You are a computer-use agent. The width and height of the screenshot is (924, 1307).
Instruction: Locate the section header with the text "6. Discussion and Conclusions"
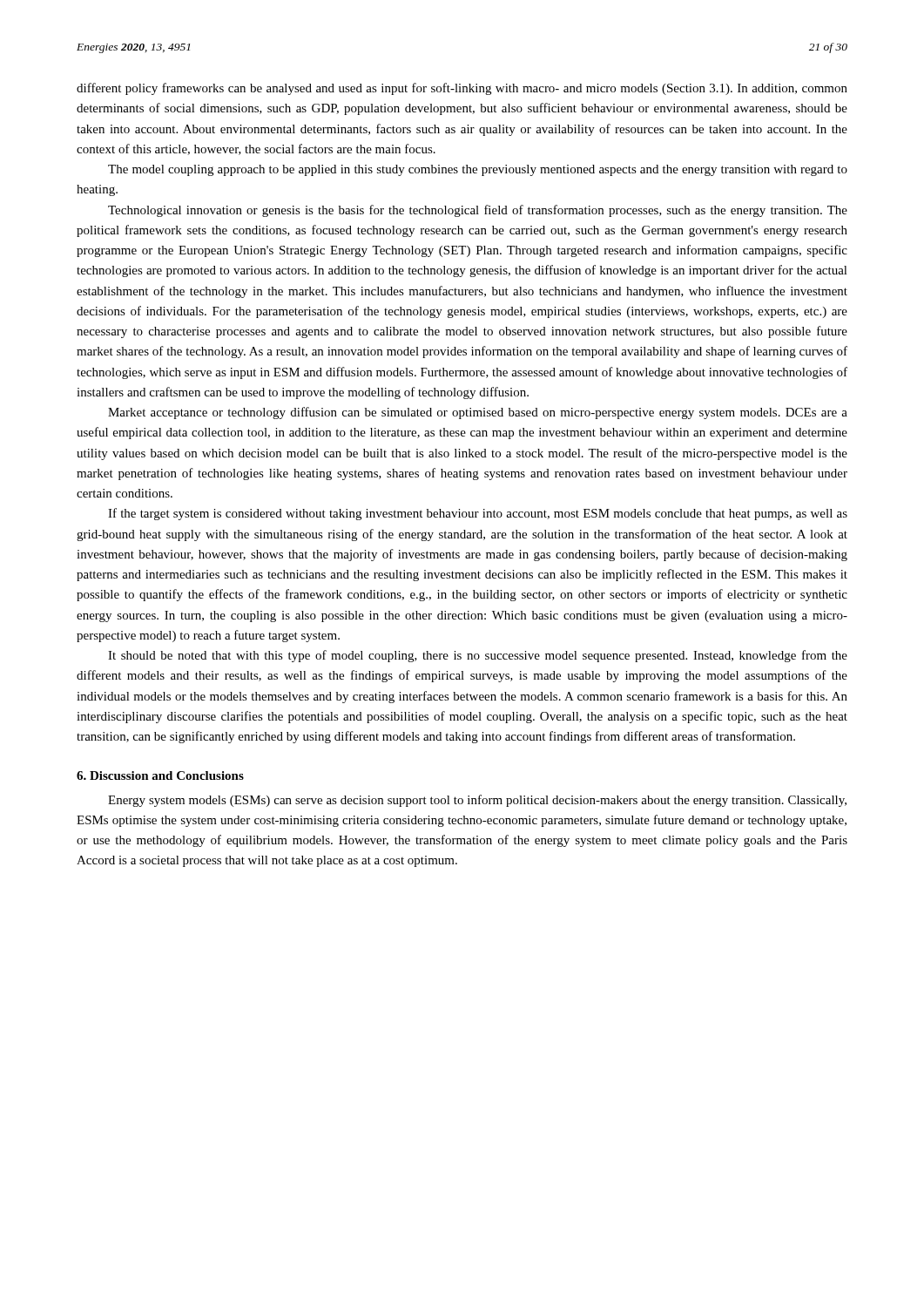(160, 775)
